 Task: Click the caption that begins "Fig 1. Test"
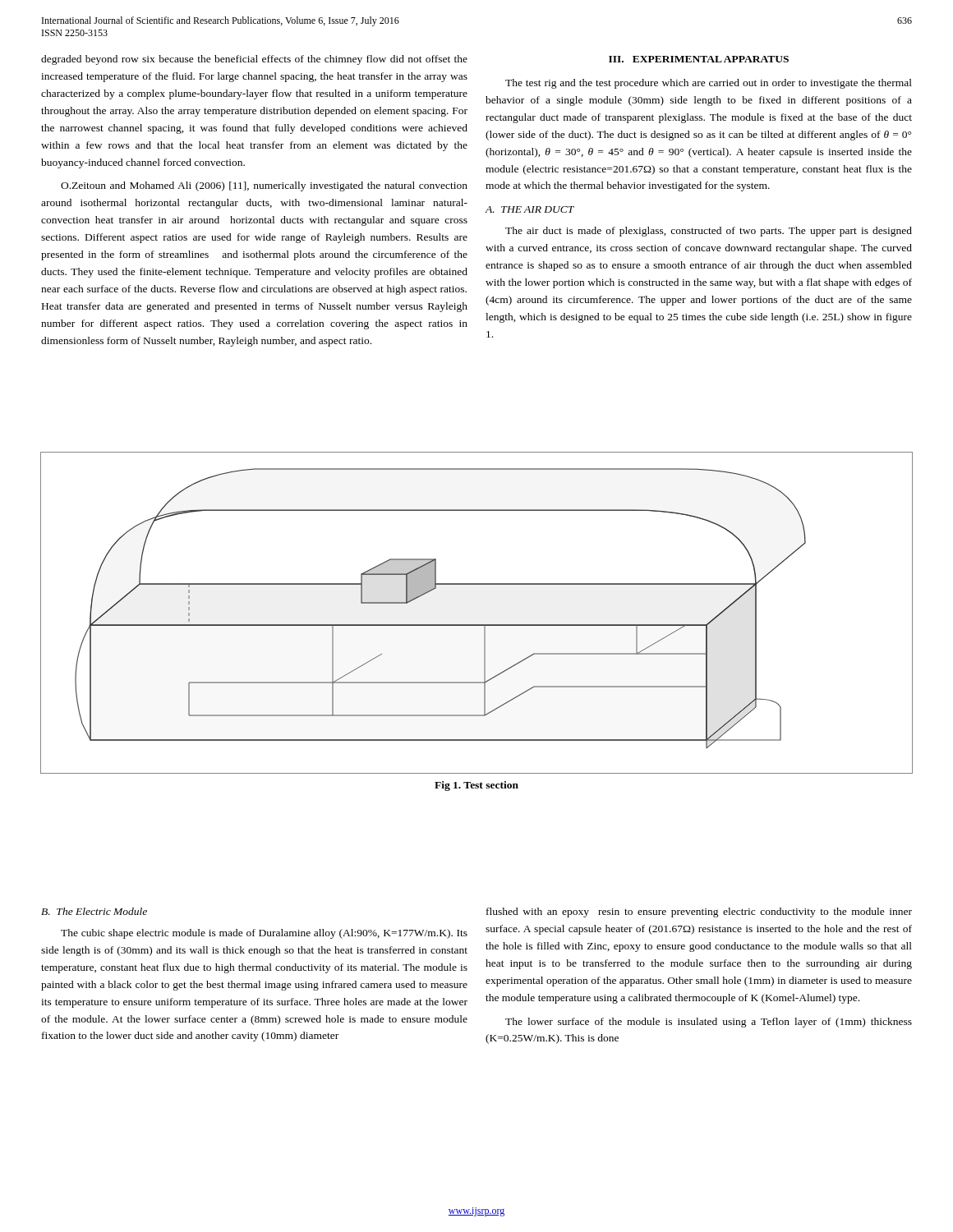[476, 785]
